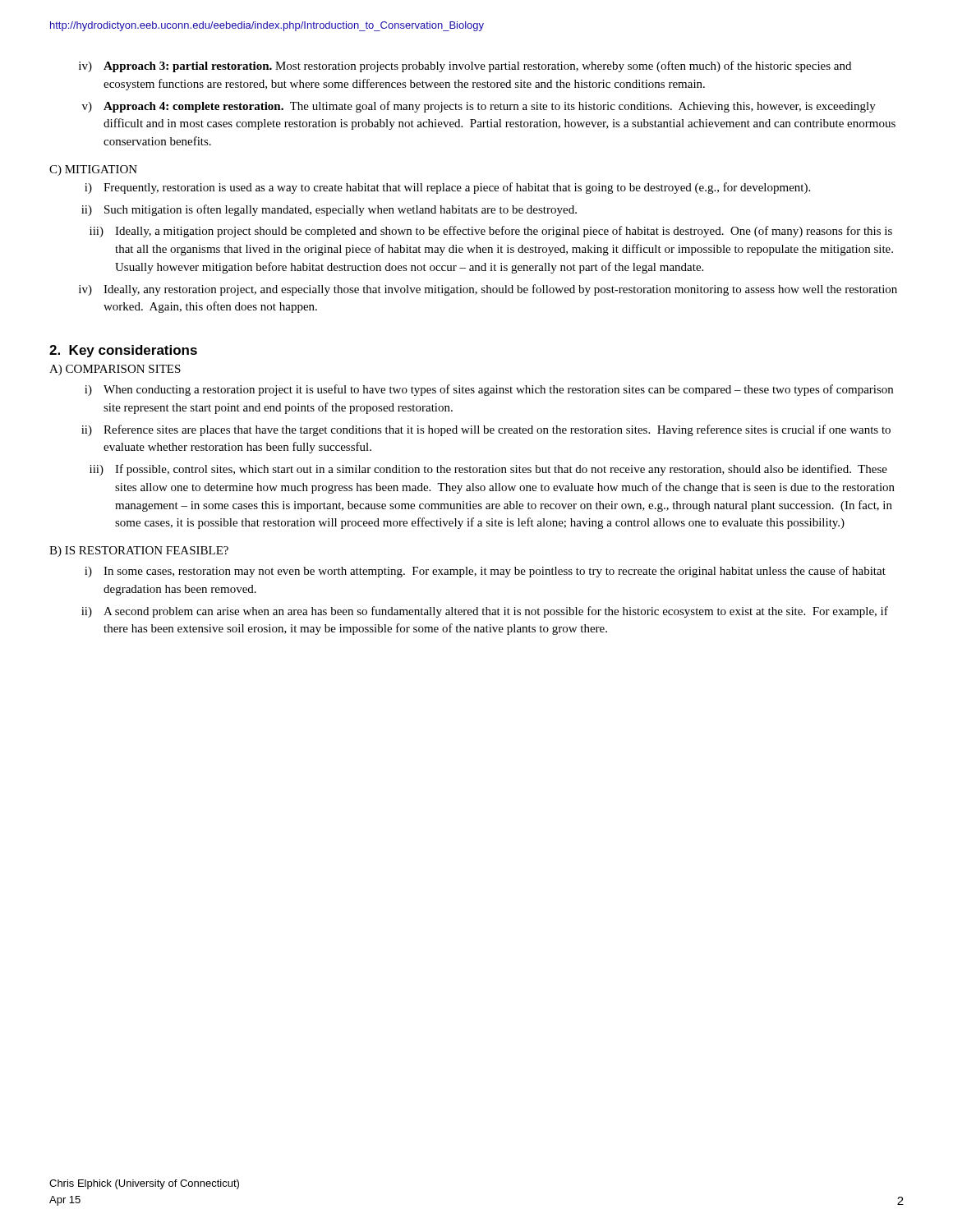Click where it says "C) MITIGATION"
The image size is (953, 1232).
(93, 169)
